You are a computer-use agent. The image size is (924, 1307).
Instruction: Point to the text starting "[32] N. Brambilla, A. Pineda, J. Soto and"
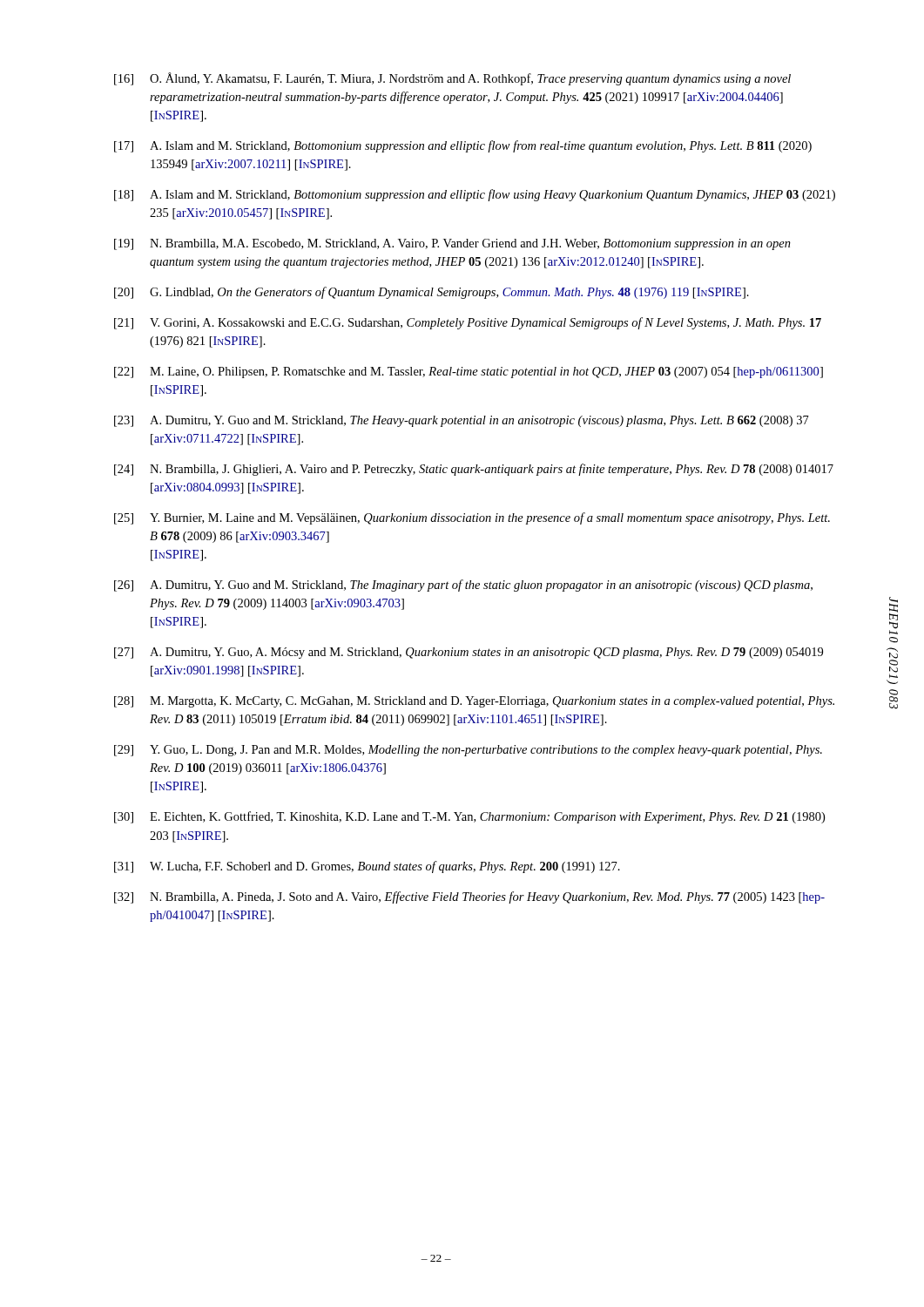pos(475,906)
